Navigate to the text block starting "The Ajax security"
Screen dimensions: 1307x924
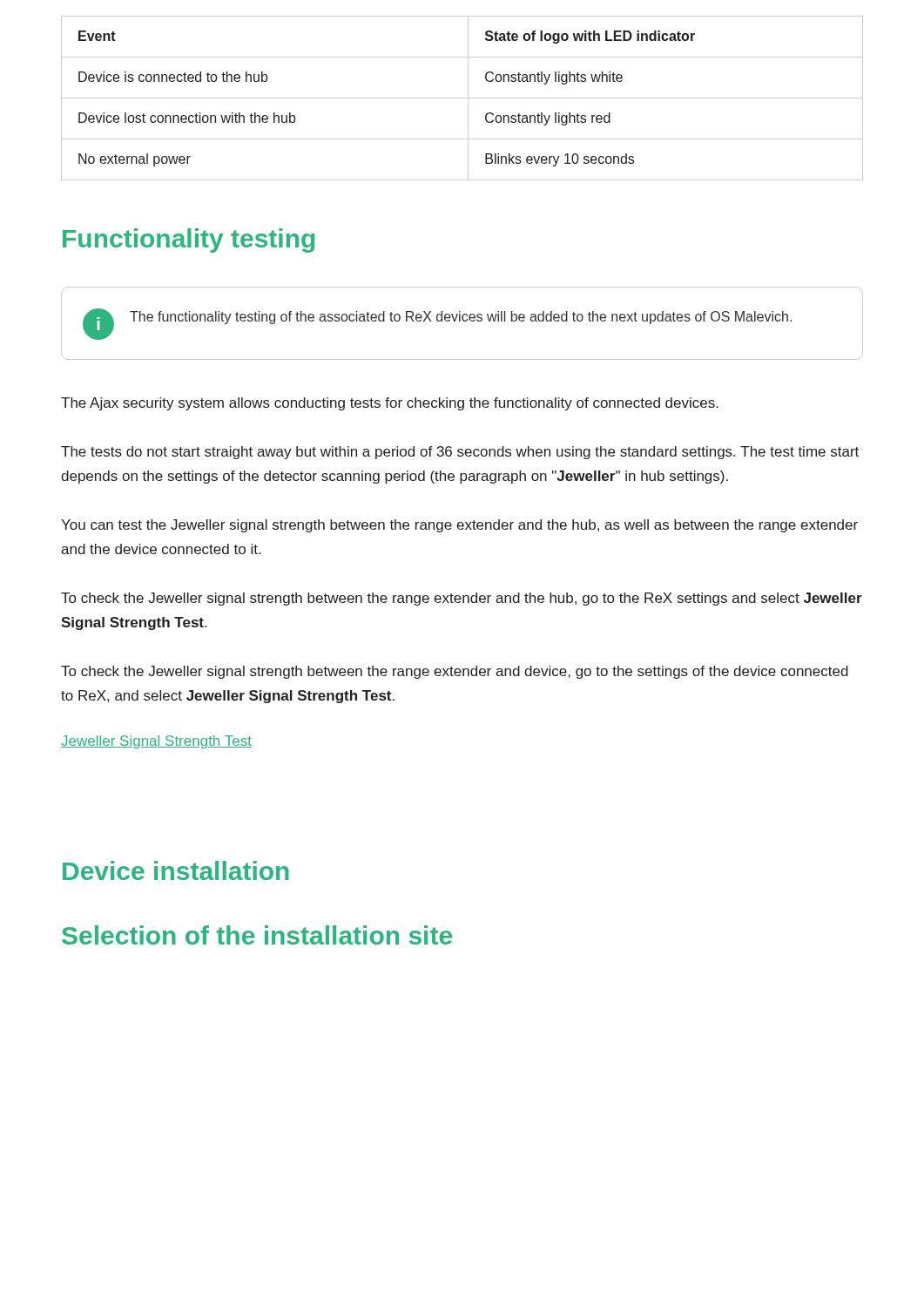(x=462, y=403)
